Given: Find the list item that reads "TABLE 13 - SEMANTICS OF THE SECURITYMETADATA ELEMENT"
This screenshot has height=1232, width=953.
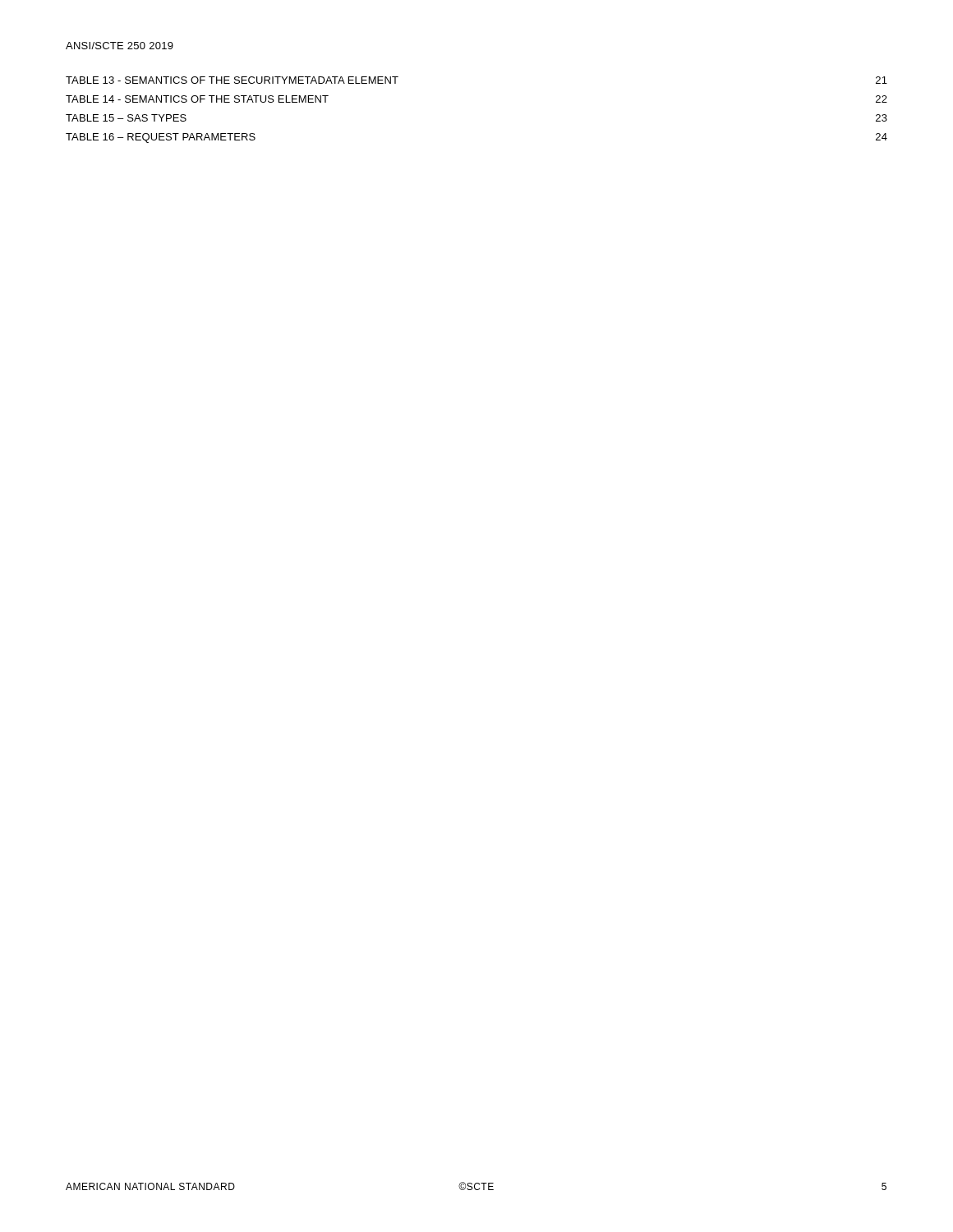Looking at the screenshot, I should coord(237,80).
